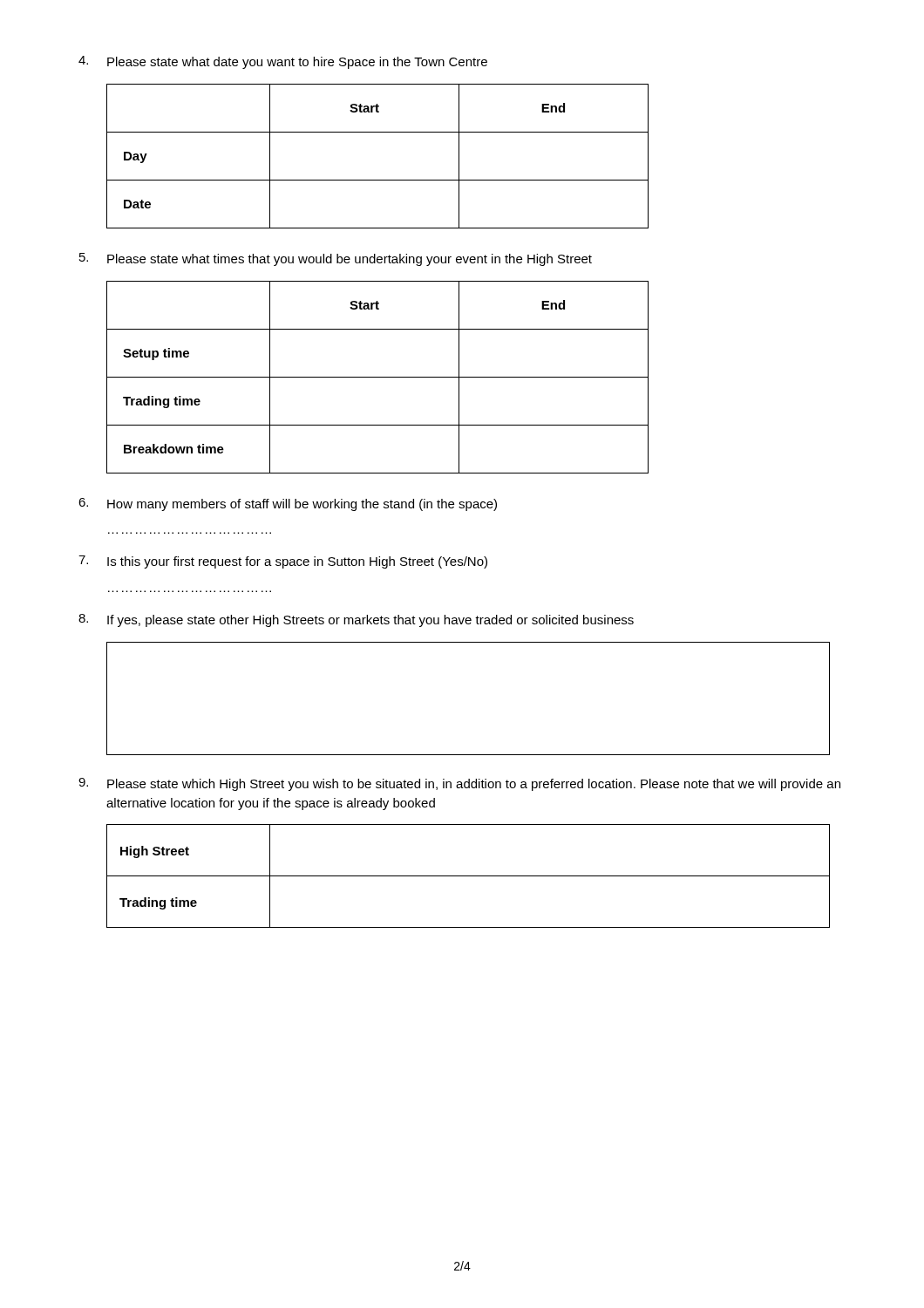The height and width of the screenshot is (1308, 924).
Task: Click on the passage starting "8. If yes,"
Action: pyautogui.click(x=462, y=620)
